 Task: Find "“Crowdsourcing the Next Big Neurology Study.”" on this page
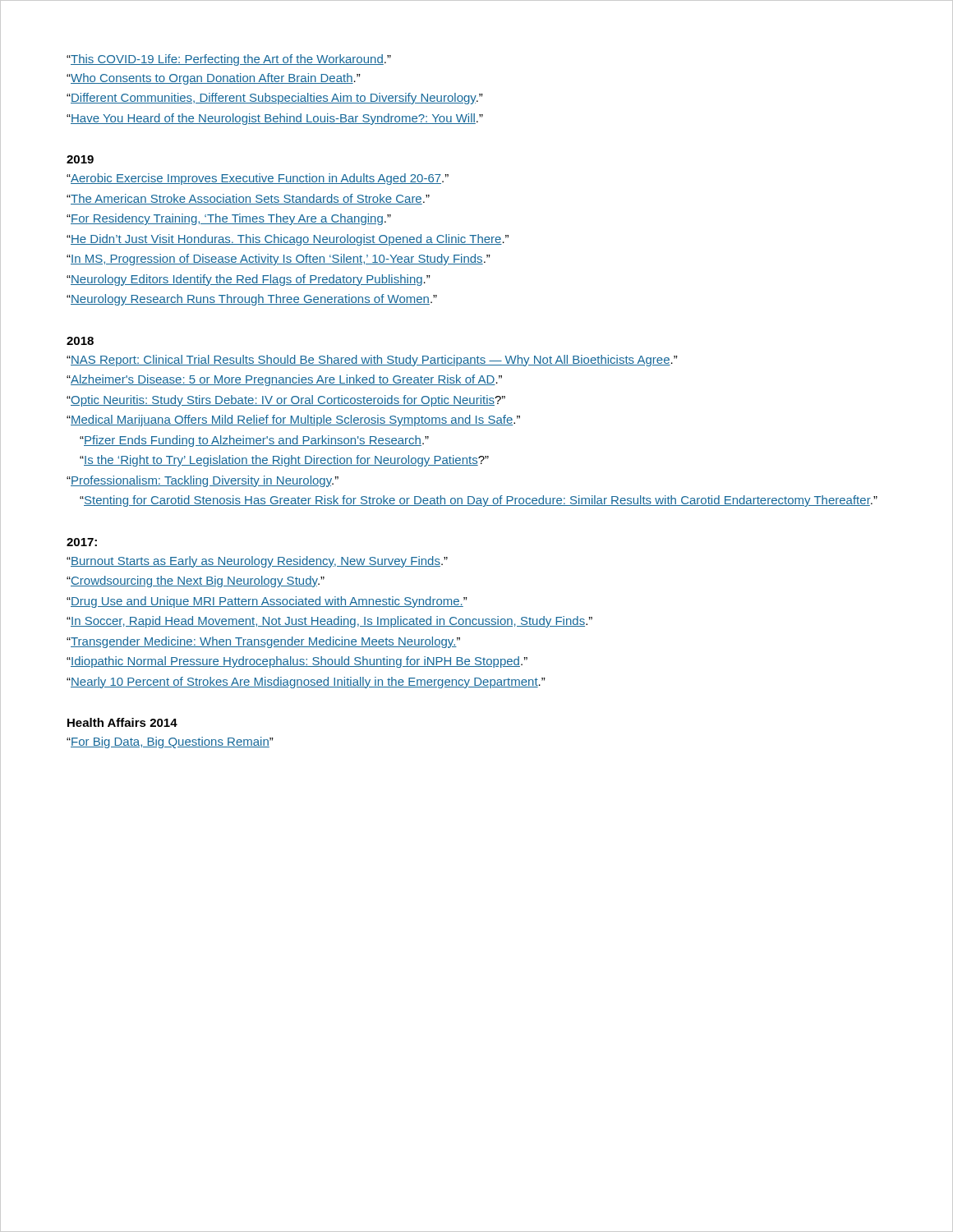(196, 580)
